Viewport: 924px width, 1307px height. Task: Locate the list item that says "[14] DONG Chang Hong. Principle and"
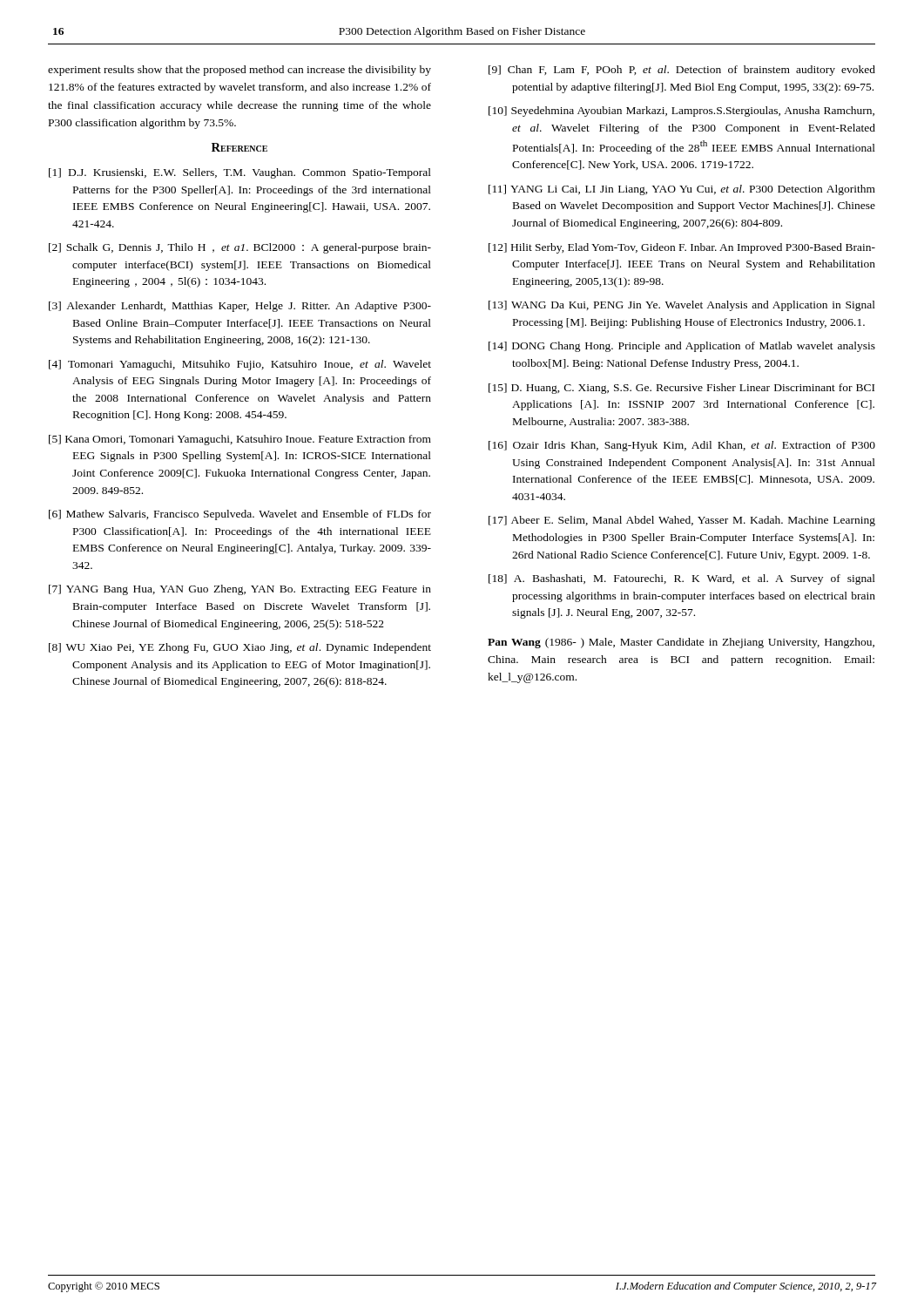point(681,354)
